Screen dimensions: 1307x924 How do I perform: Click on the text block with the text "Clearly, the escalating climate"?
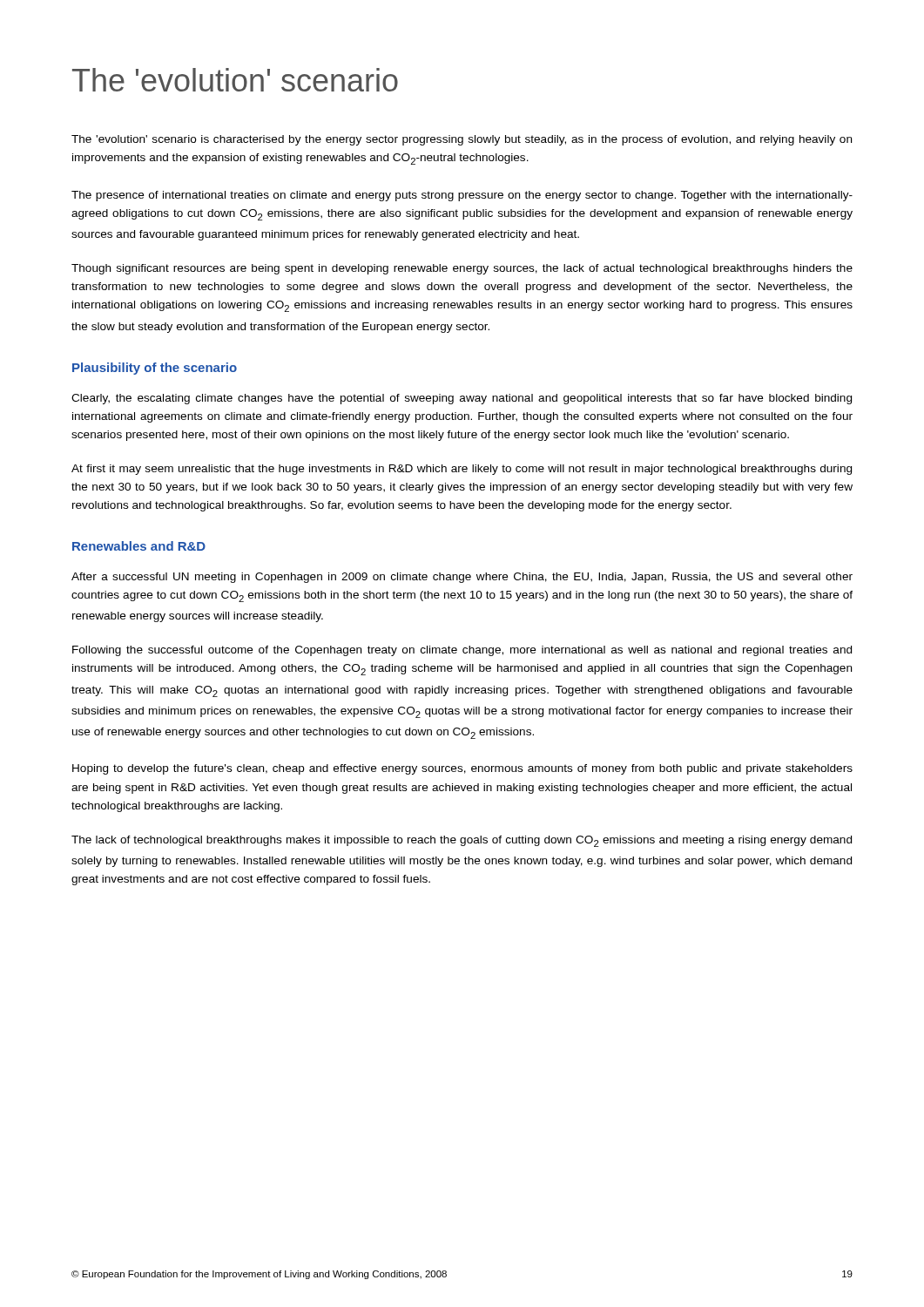(462, 416)
